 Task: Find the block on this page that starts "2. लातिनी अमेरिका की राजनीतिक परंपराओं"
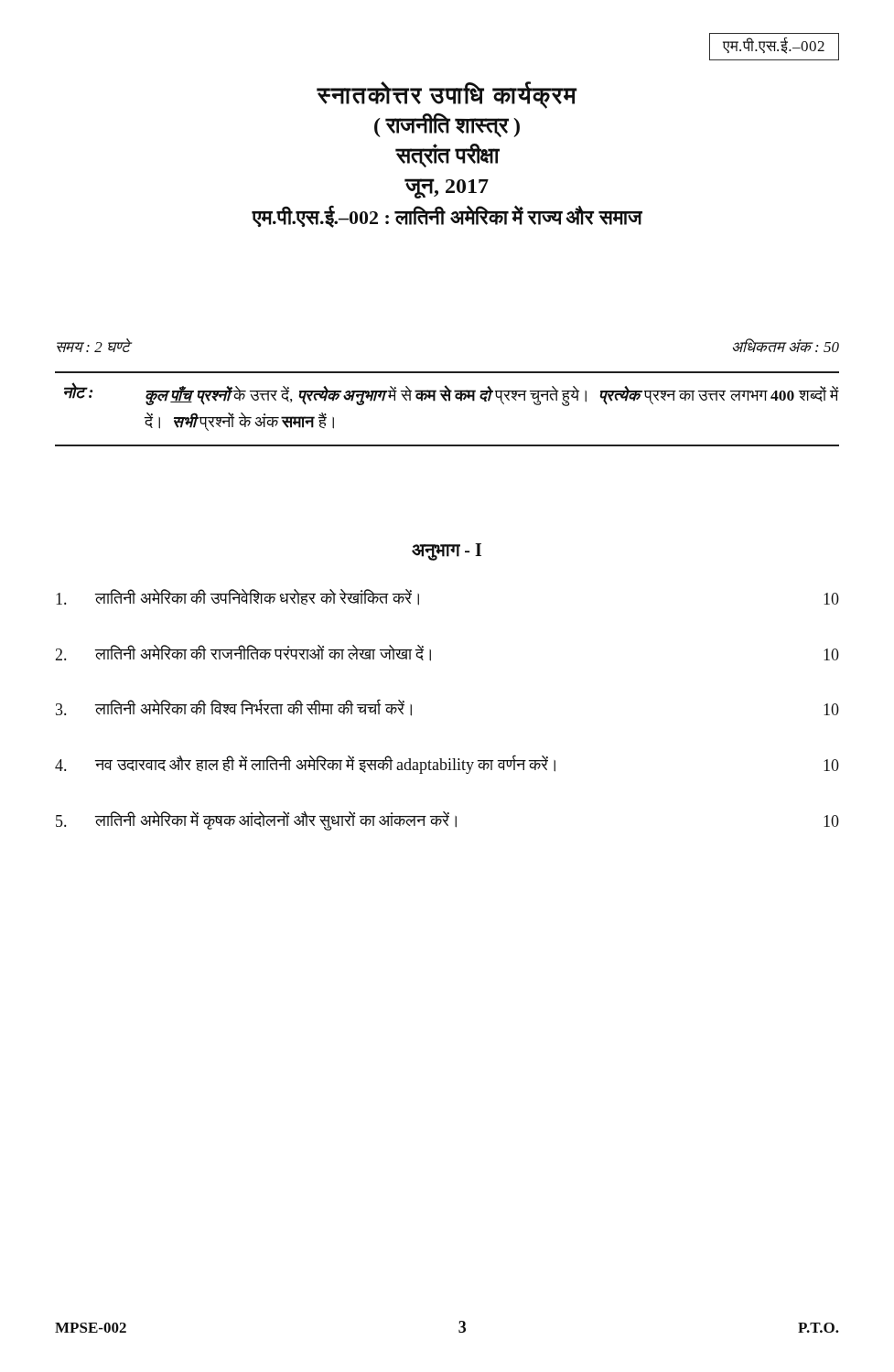tap(241, 653)
